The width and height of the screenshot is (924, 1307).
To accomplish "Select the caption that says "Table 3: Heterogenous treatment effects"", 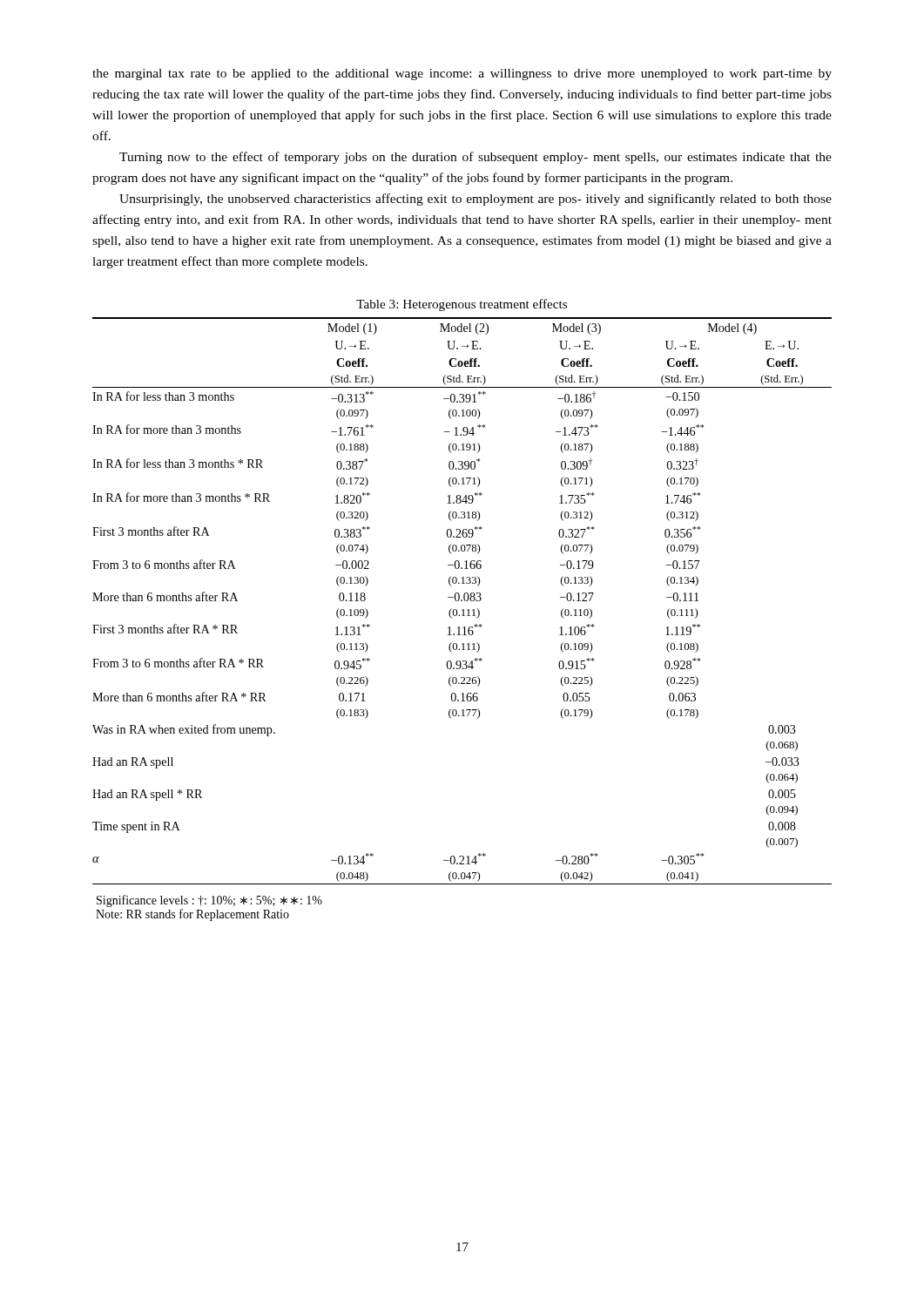I will 462,304.
